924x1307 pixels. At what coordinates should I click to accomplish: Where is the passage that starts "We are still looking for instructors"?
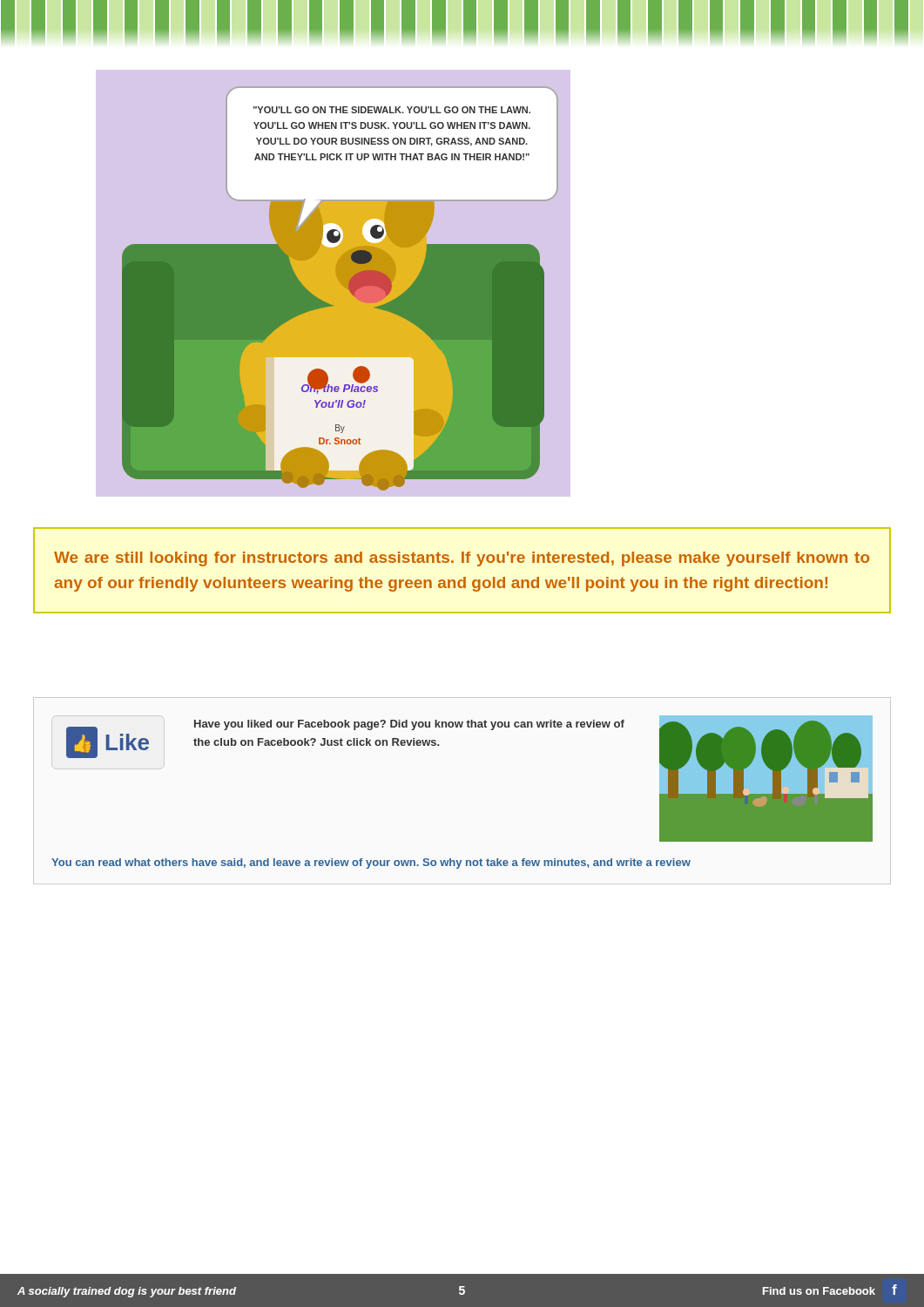click(462, 570)
